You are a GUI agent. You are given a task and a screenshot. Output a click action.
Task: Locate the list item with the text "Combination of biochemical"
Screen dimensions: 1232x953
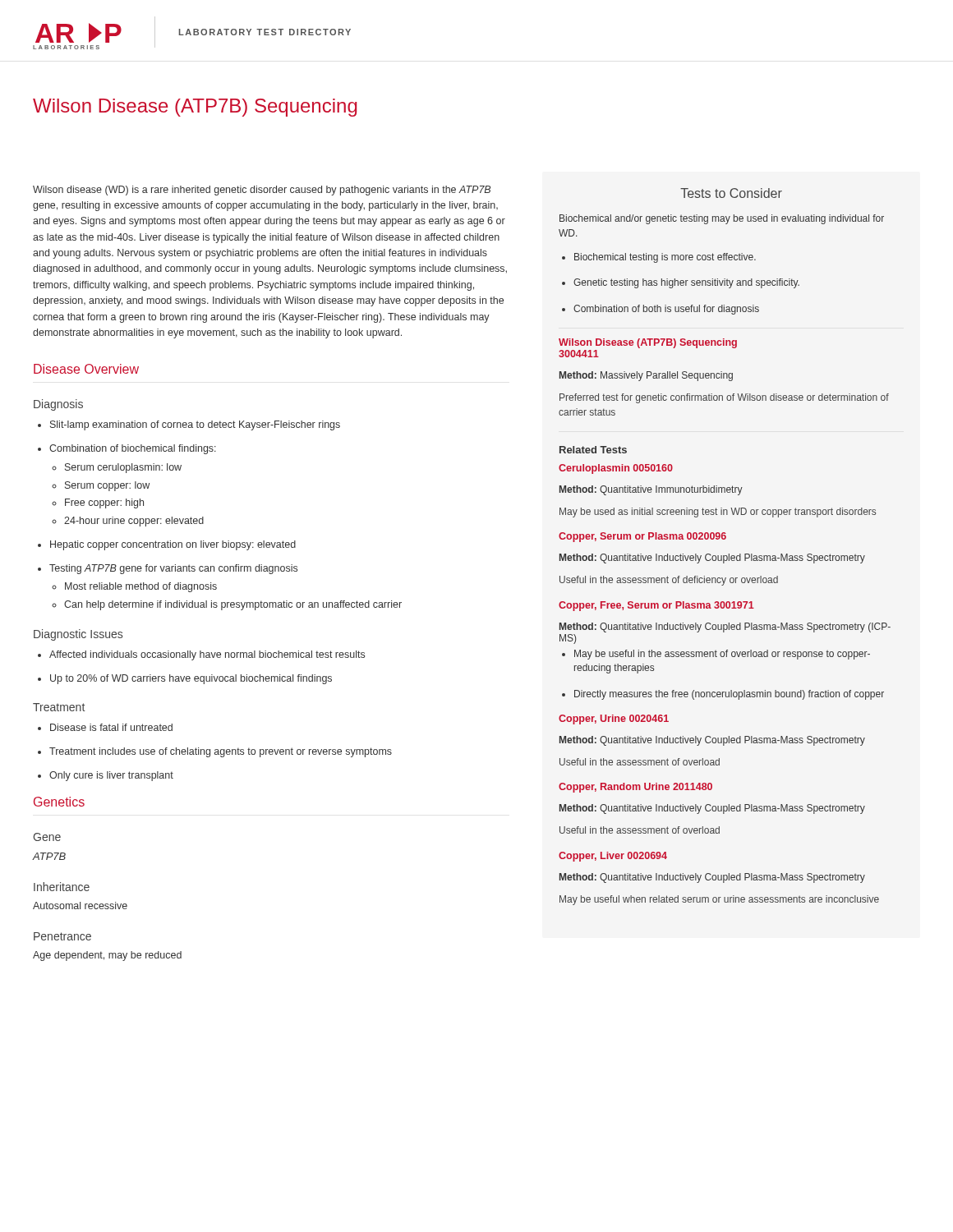[x=127, y=449]
